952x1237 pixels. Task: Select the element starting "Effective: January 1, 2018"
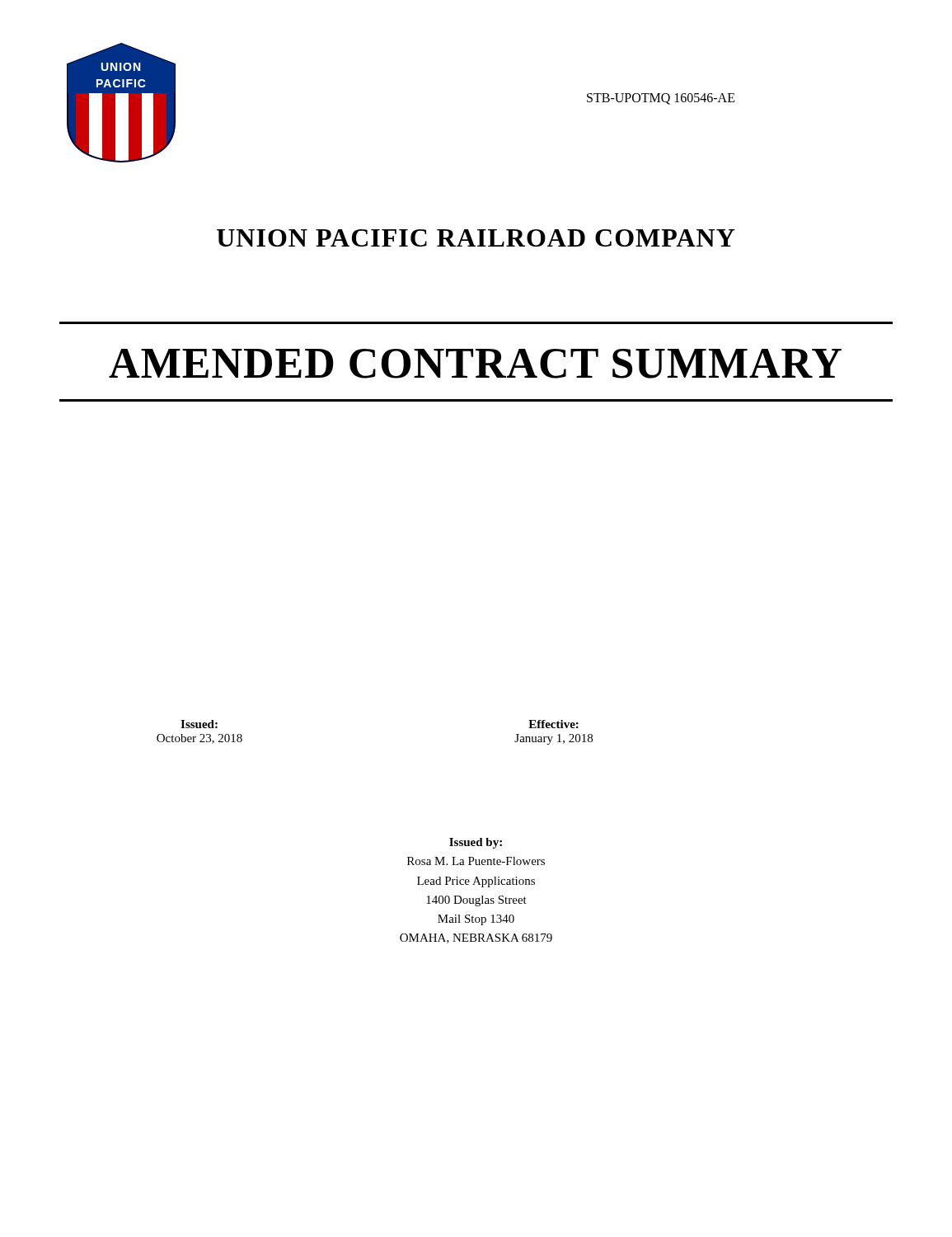click(x=554, y=731)
